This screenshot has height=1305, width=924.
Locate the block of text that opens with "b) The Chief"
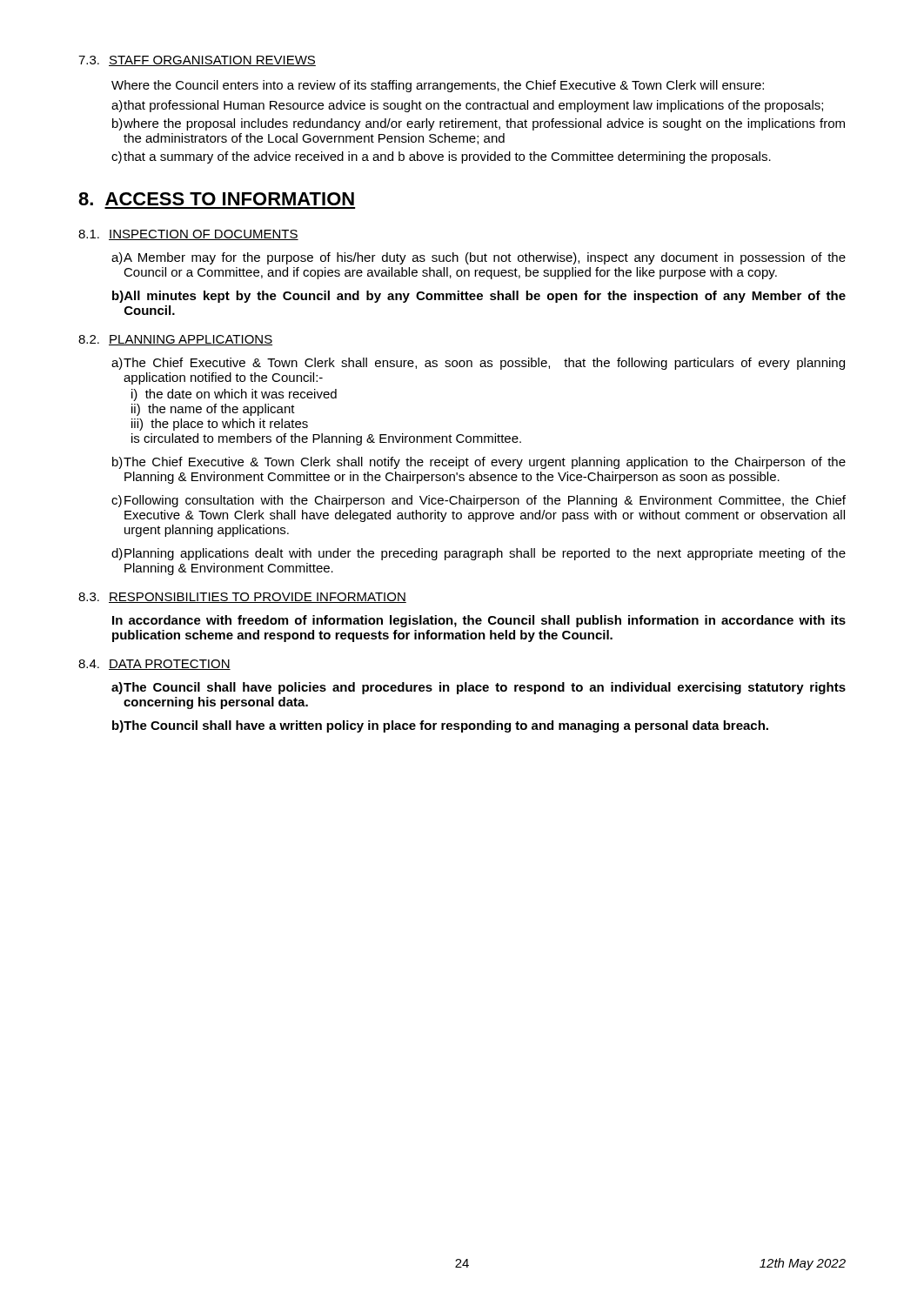point(462,469)
